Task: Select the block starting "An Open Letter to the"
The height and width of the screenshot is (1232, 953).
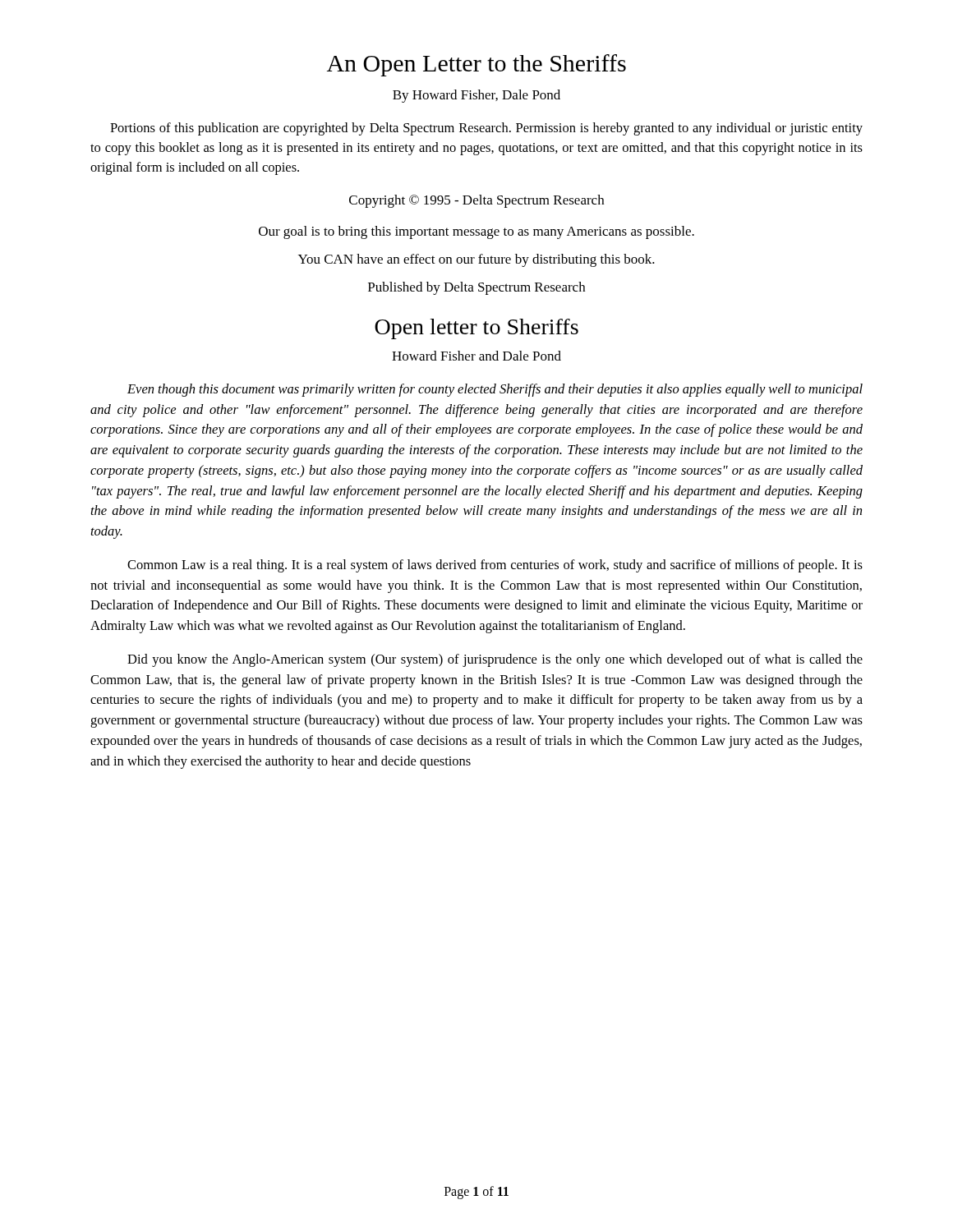Action: [476, 63]
